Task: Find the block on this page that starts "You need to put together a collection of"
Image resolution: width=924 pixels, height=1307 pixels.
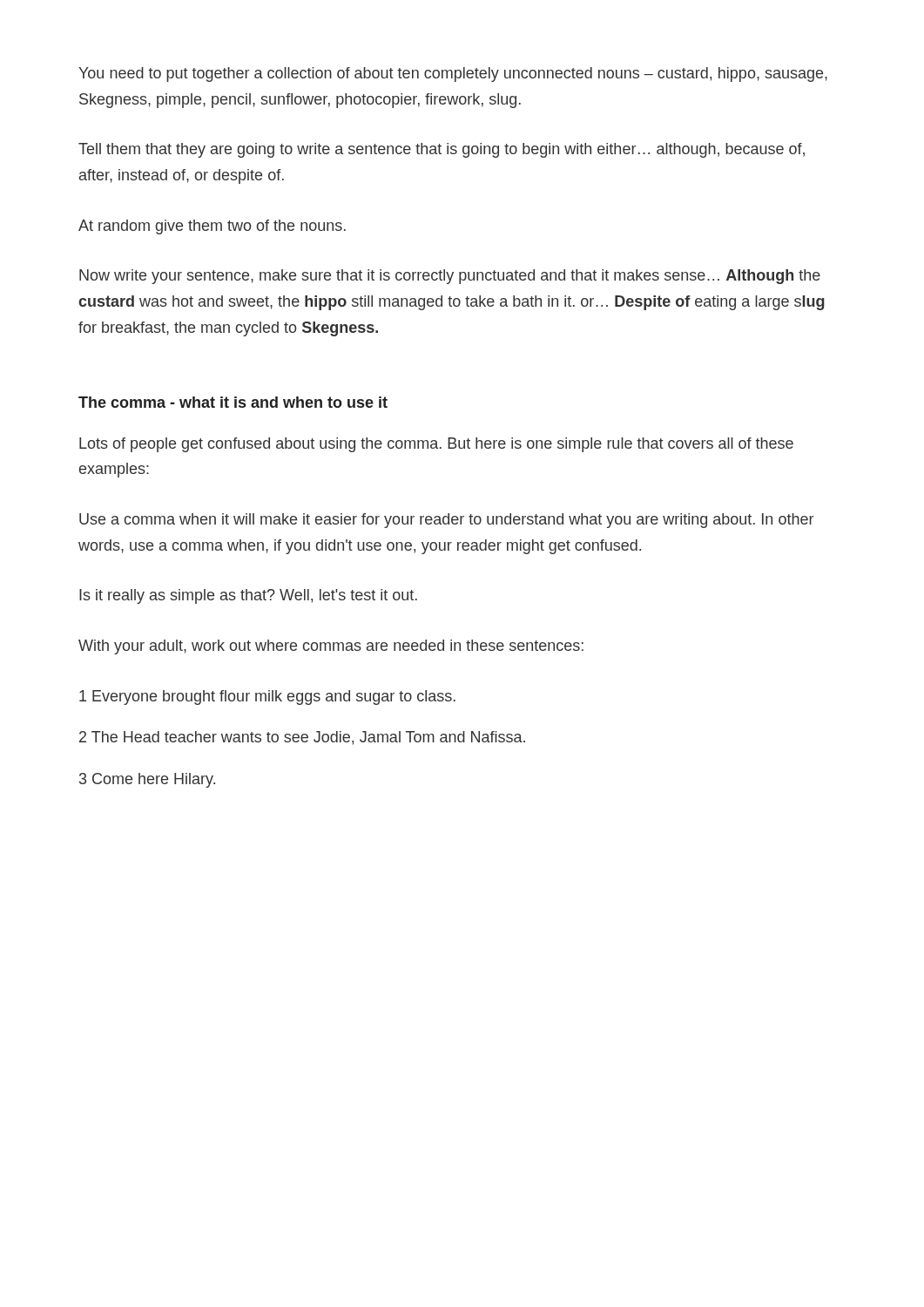Action: click(453, 86)
